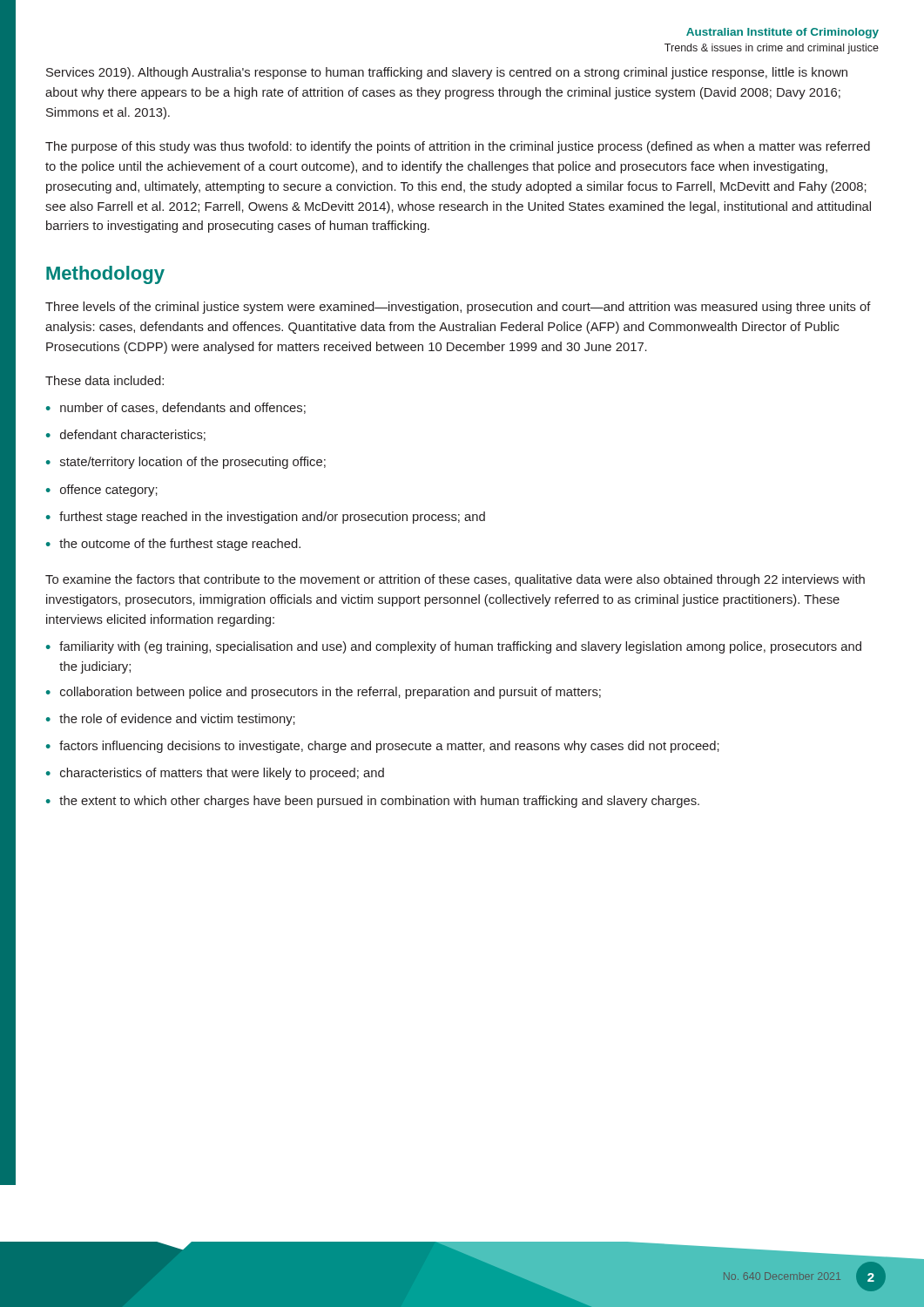Point to the block beginning "Services 2019). Although Australia's response to human trafficking"
Screen dimensions: 1307x924
[447, 92]
